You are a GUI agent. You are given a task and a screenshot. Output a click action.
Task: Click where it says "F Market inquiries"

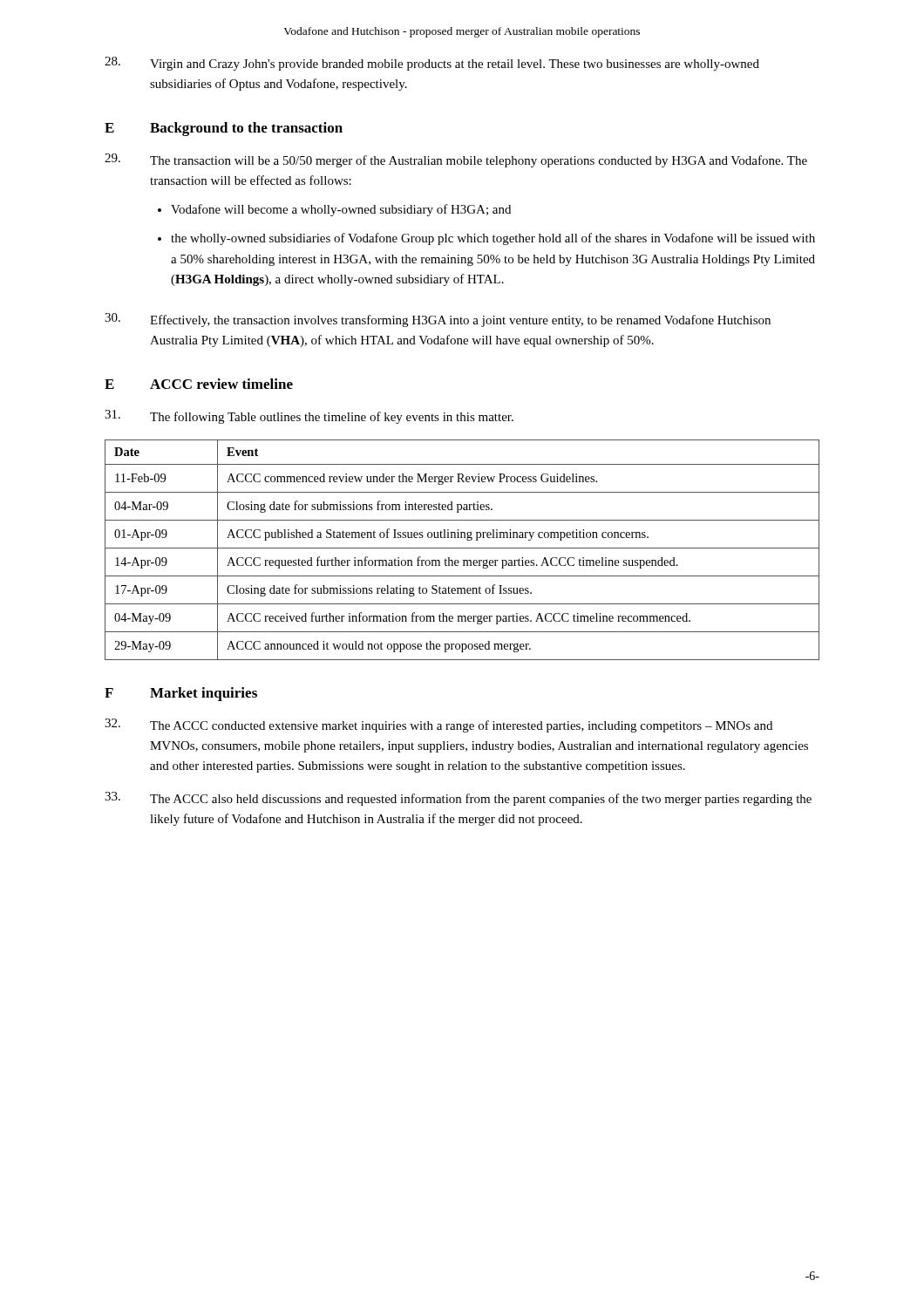coord(181,693)
